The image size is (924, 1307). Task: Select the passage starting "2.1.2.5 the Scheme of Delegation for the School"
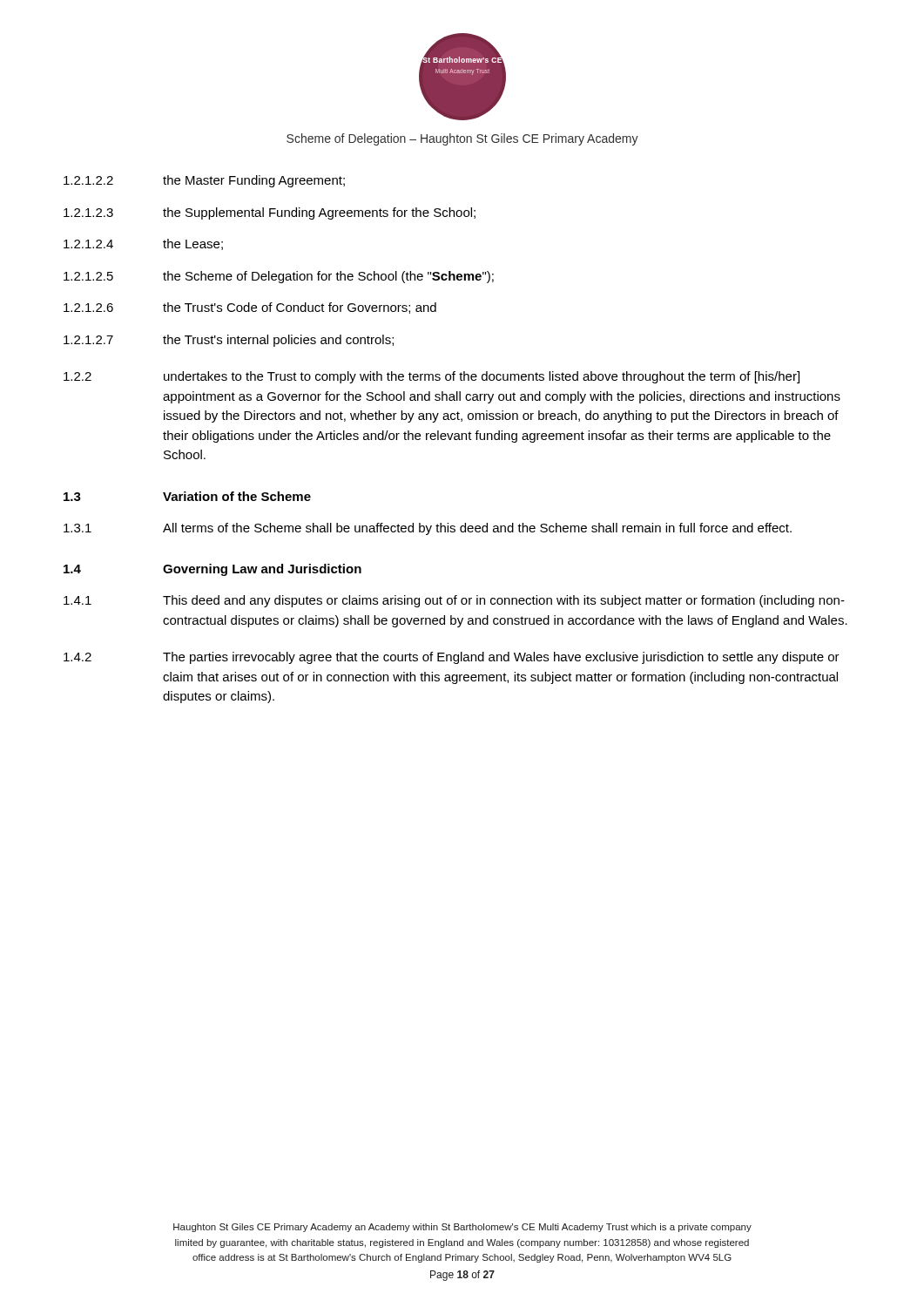(462, 276)
